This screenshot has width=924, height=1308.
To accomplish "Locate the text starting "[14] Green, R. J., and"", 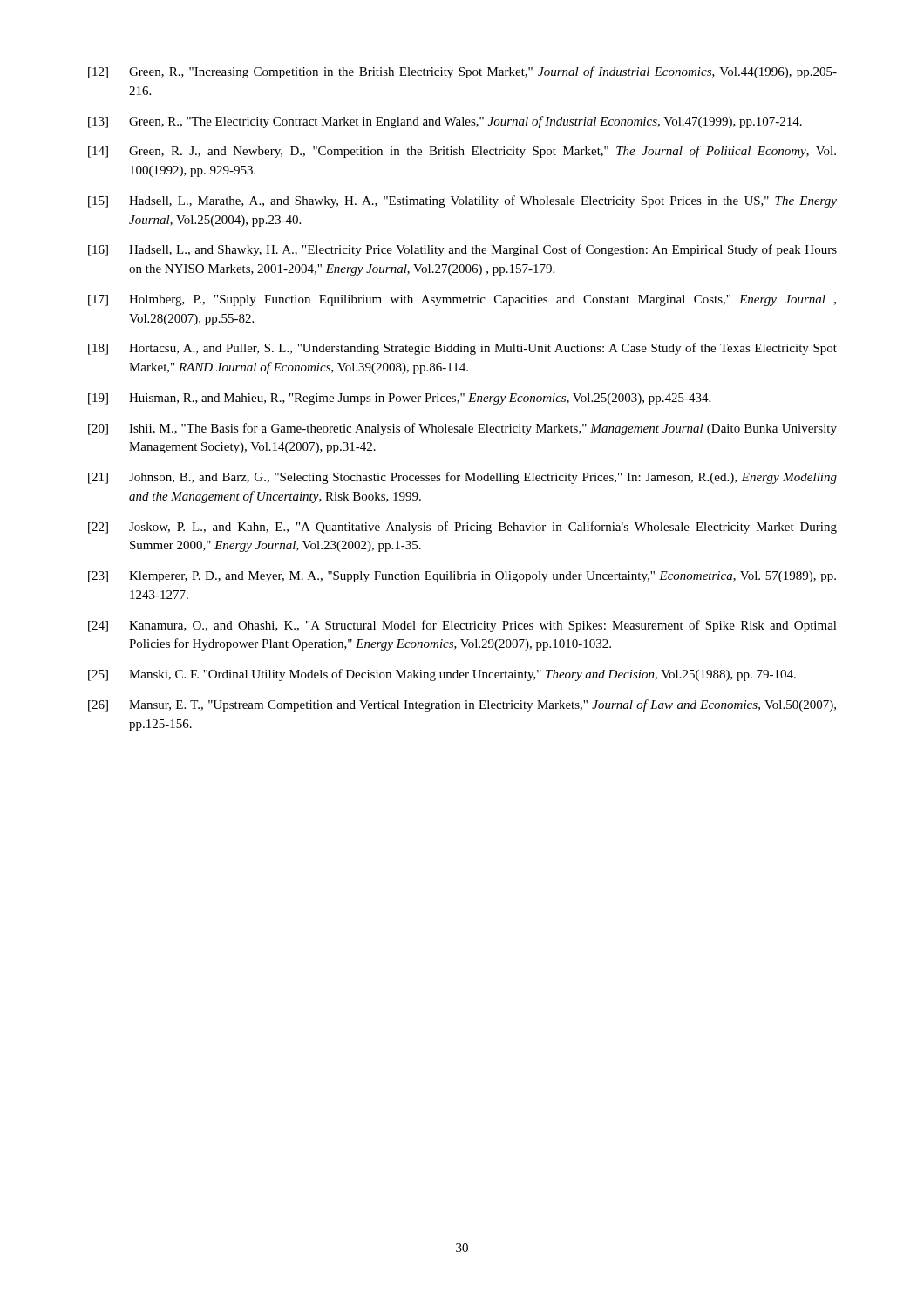I will [462, 161].
